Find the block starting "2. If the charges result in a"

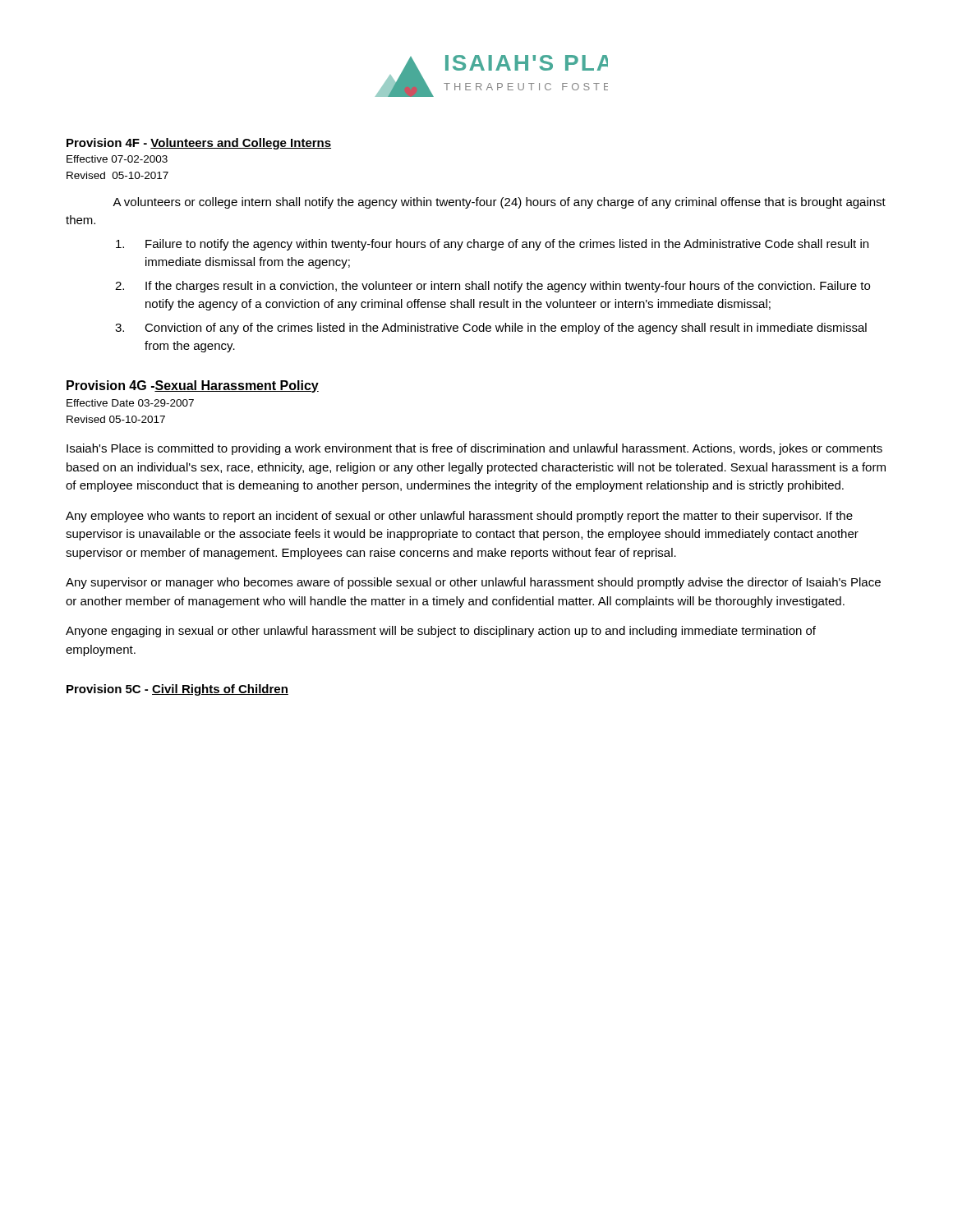[501, 295]
